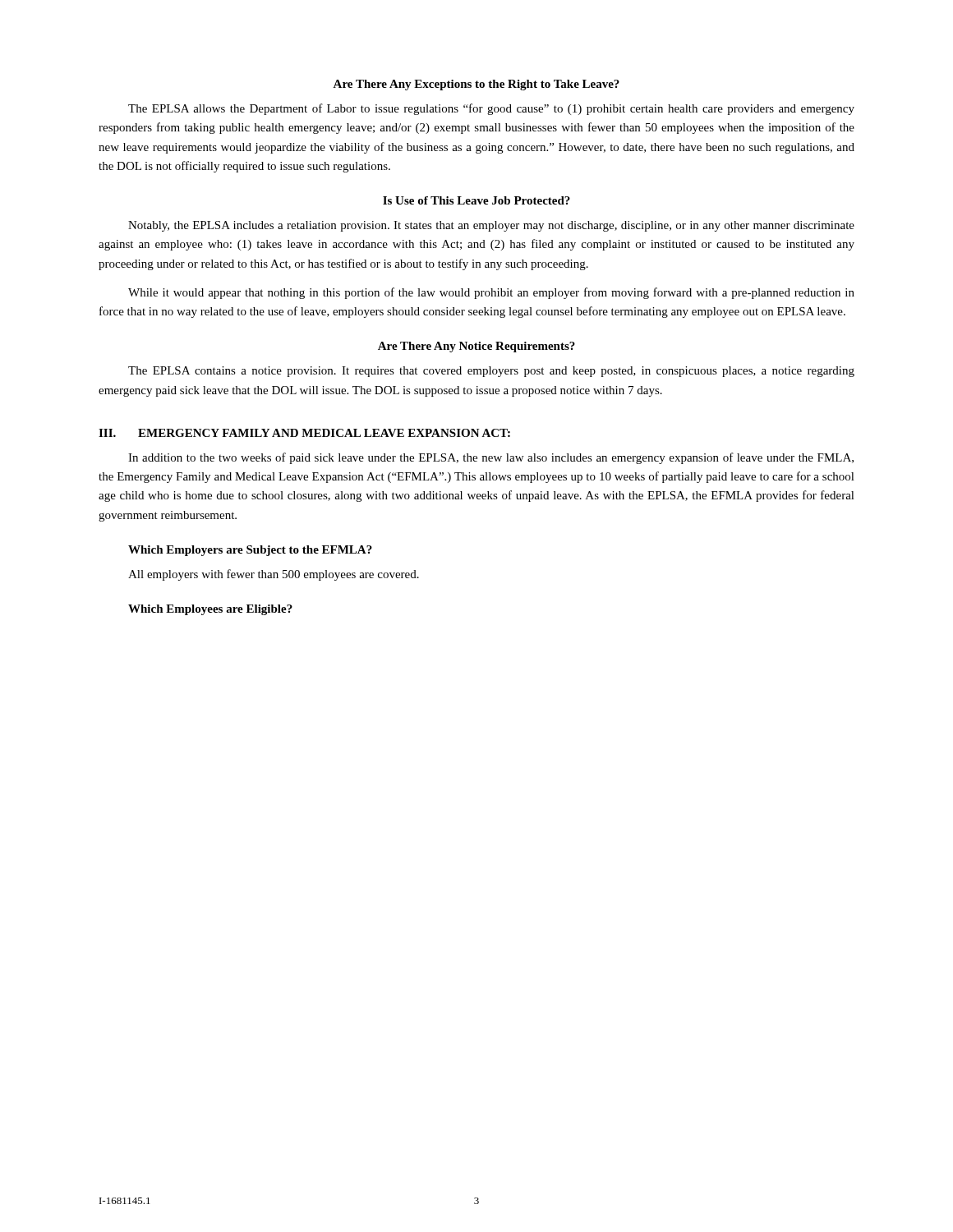Navigate to the passage starting "Are There Any Notice"
This screenshot has width=953, height=1232.
[x=476, y=346]
